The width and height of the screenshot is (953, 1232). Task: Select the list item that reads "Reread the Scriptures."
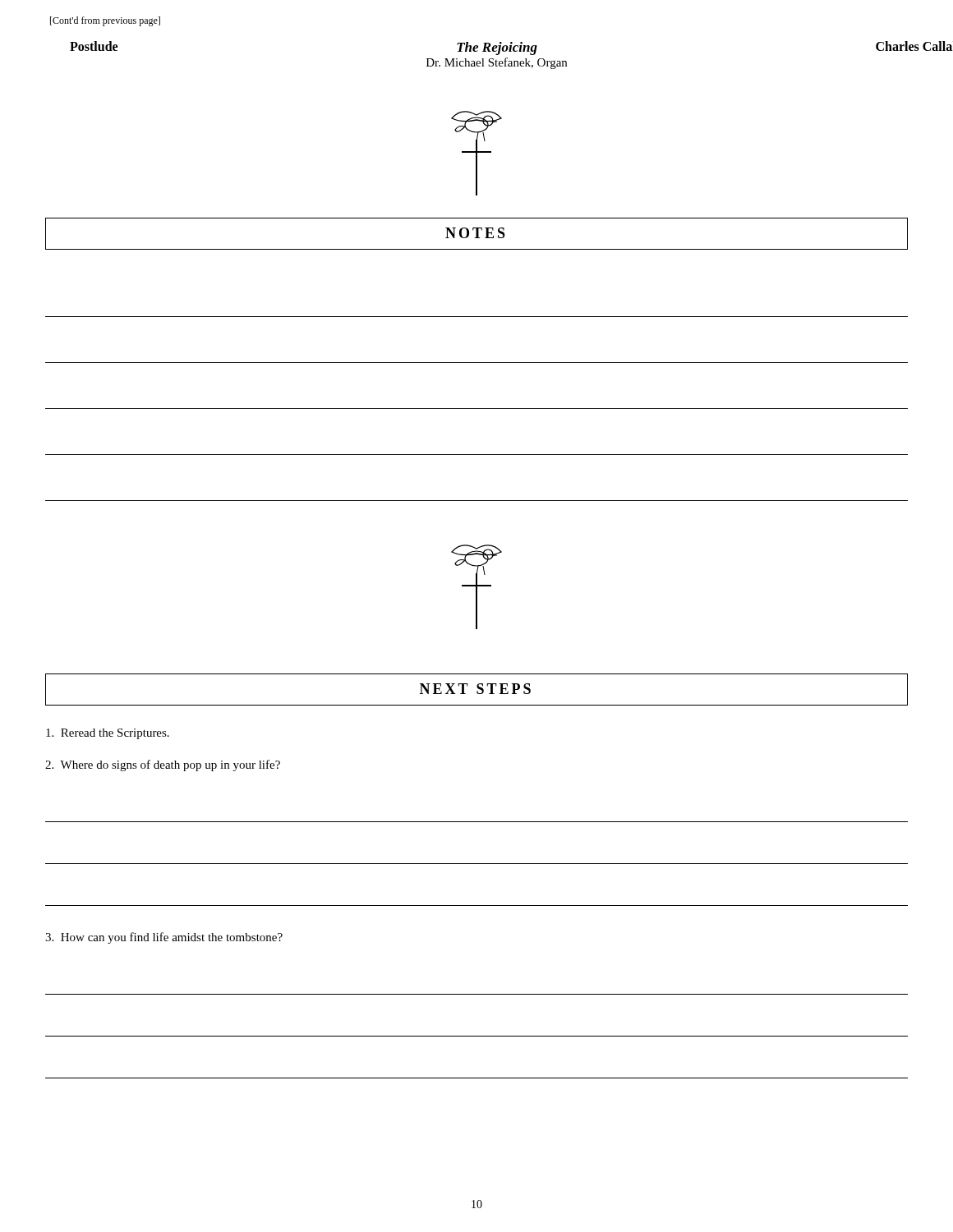108,734
